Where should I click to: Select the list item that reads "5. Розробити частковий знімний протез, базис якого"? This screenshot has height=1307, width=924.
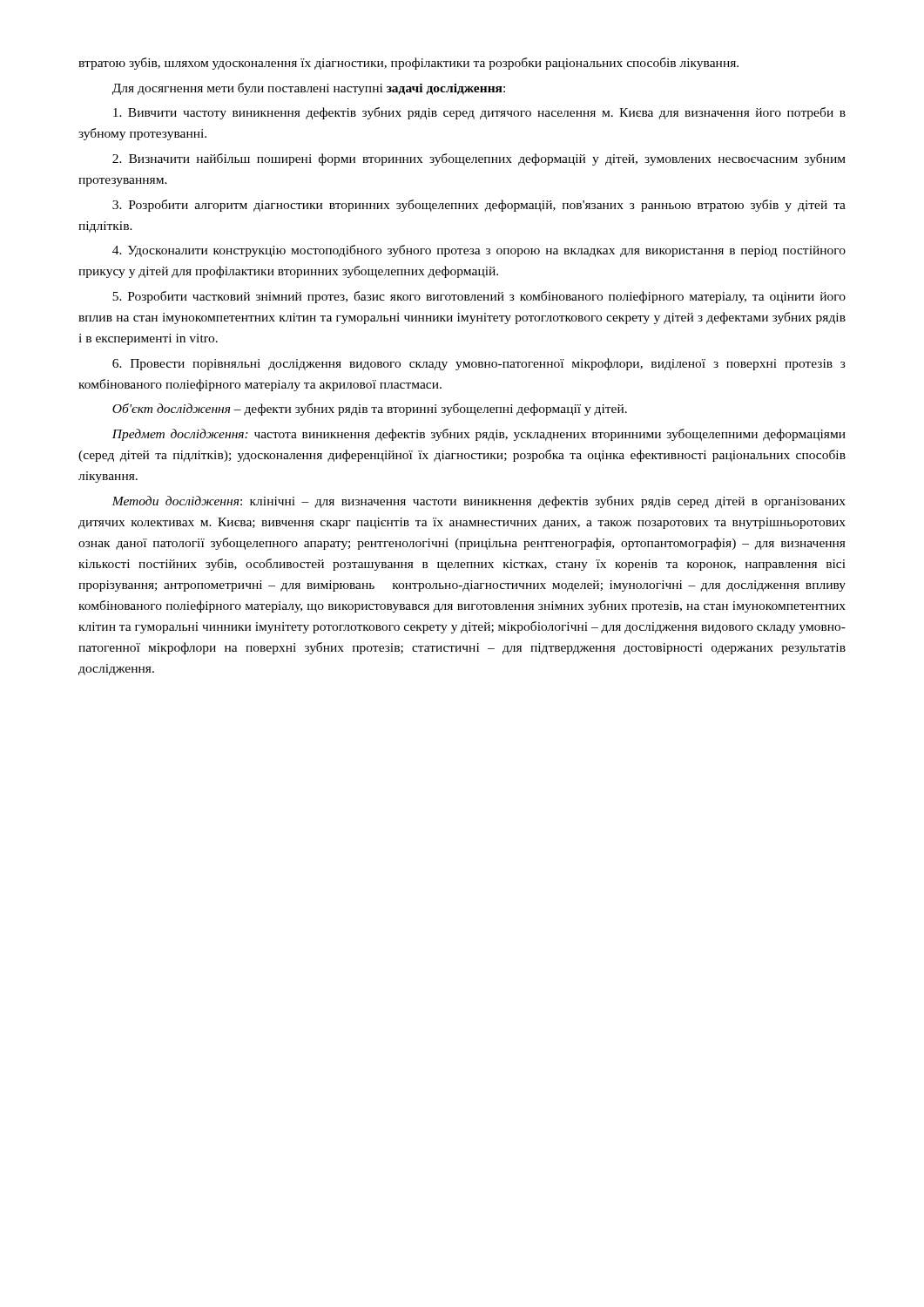(462, 317)
